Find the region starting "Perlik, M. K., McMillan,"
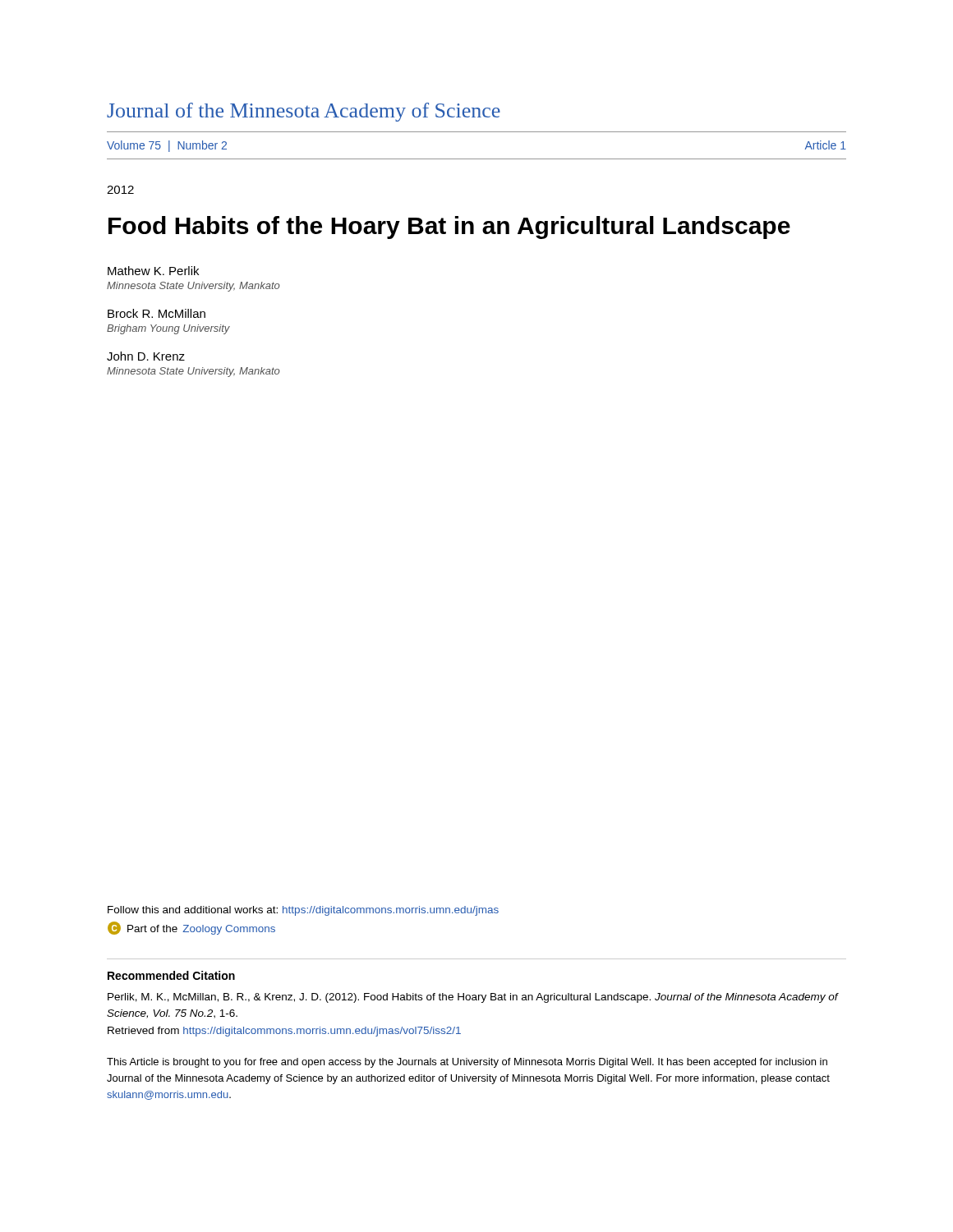Viewport: 953px width, 1232px height. pyautogui.click(x=473, y=998)
